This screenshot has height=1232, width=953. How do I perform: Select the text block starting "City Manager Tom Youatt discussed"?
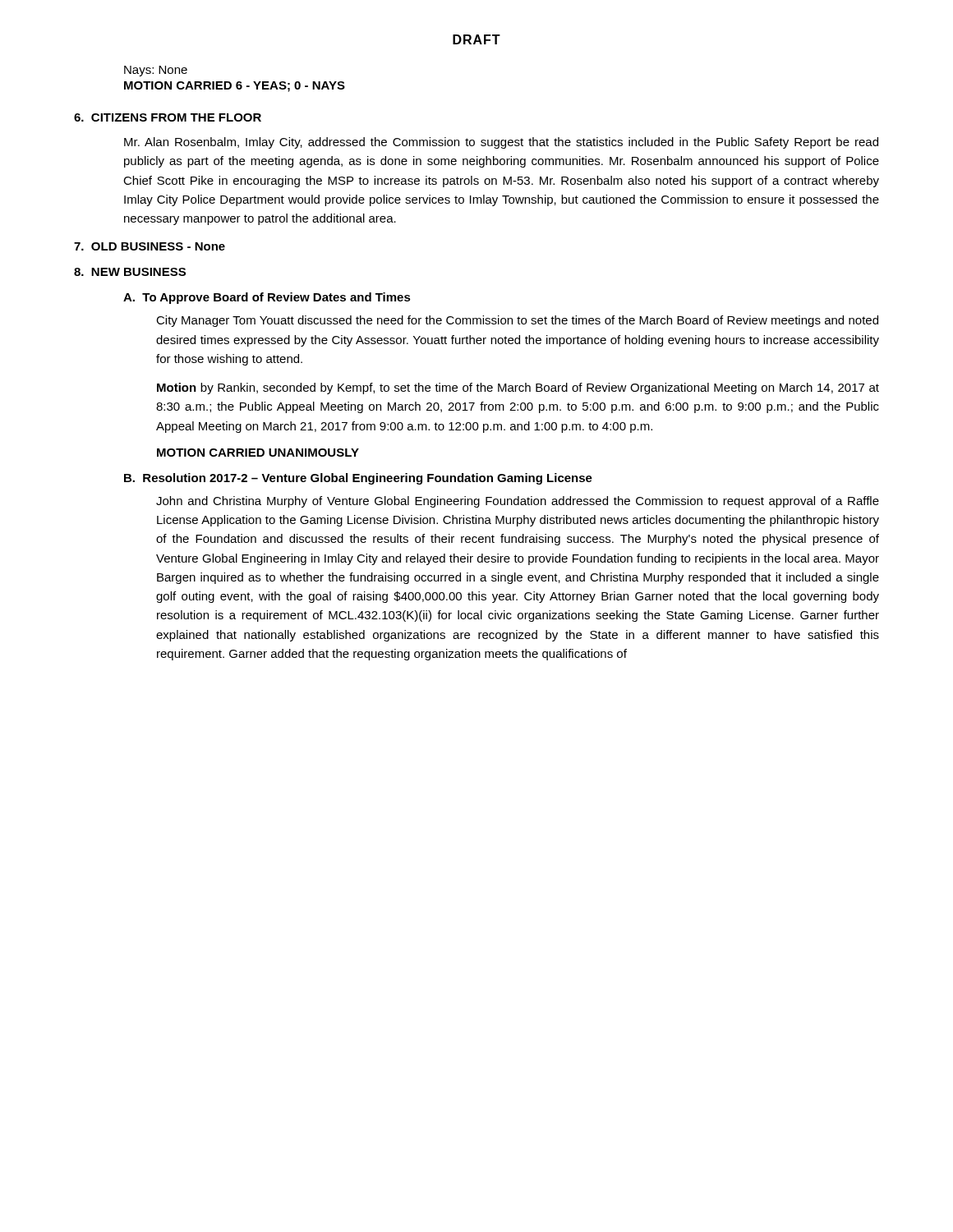[518, 339]
